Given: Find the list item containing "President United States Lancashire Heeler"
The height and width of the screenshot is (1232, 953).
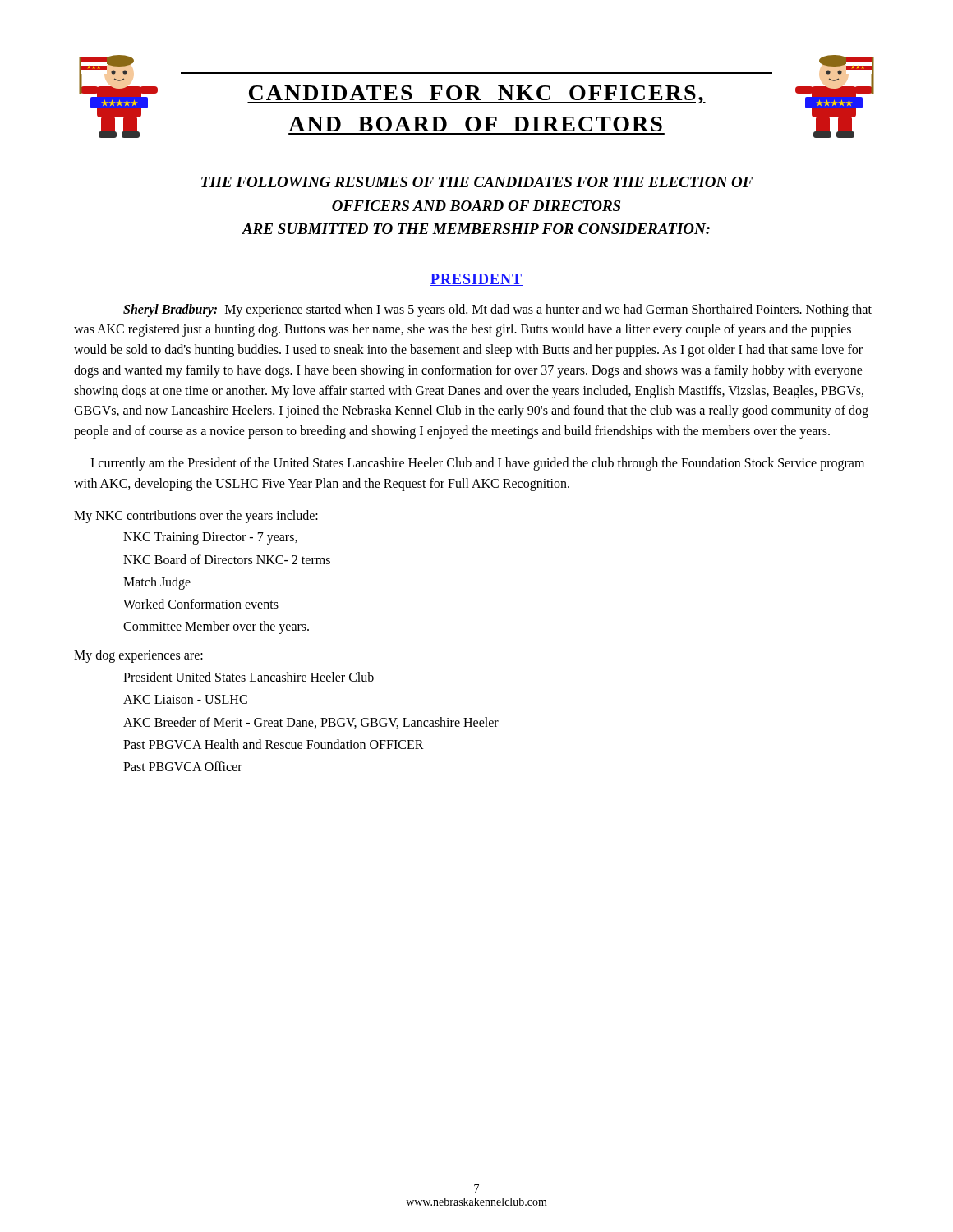Looking at the screenshot, I should (249, 677).
